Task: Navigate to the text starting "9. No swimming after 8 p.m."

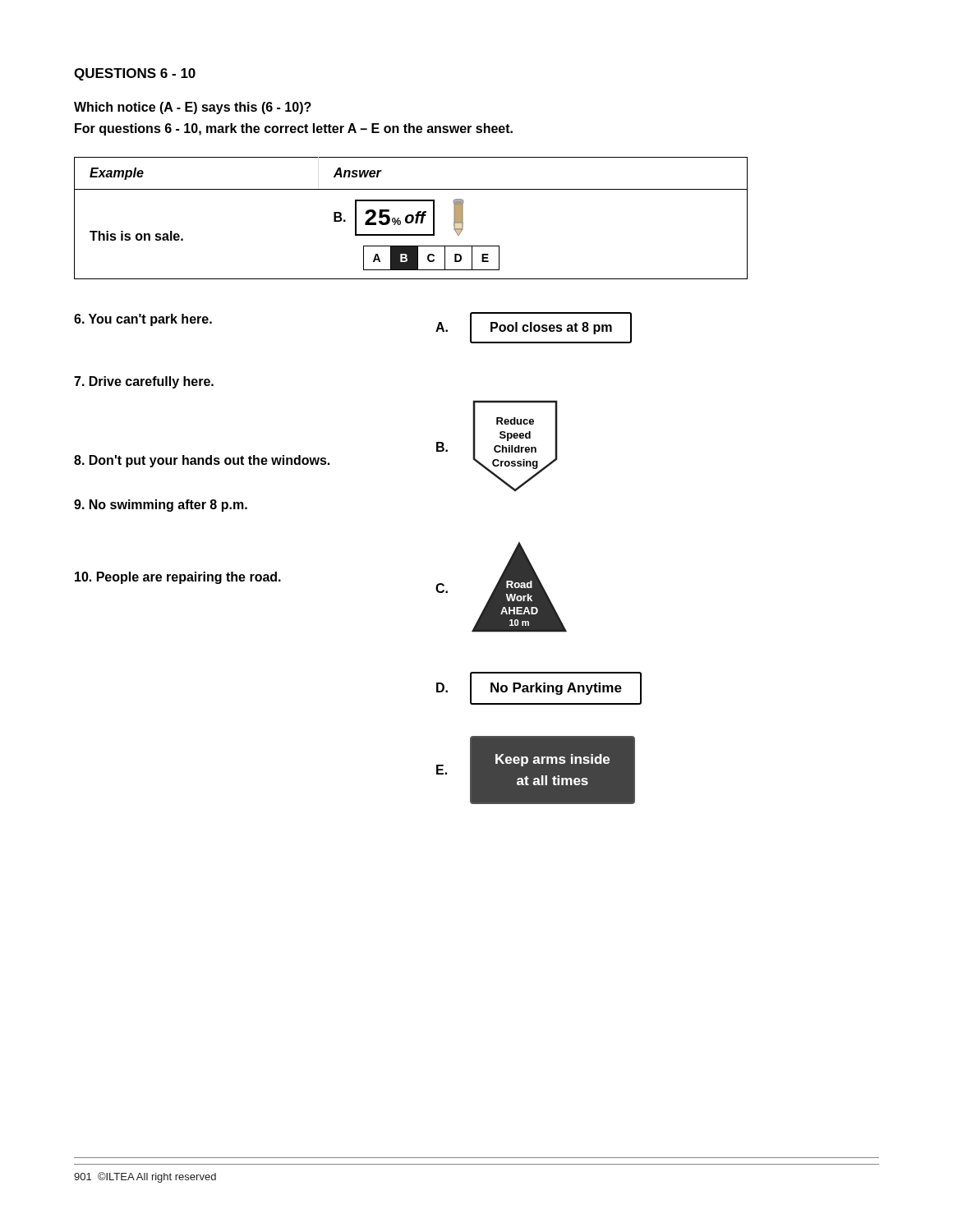Action: tap(161, 505)
